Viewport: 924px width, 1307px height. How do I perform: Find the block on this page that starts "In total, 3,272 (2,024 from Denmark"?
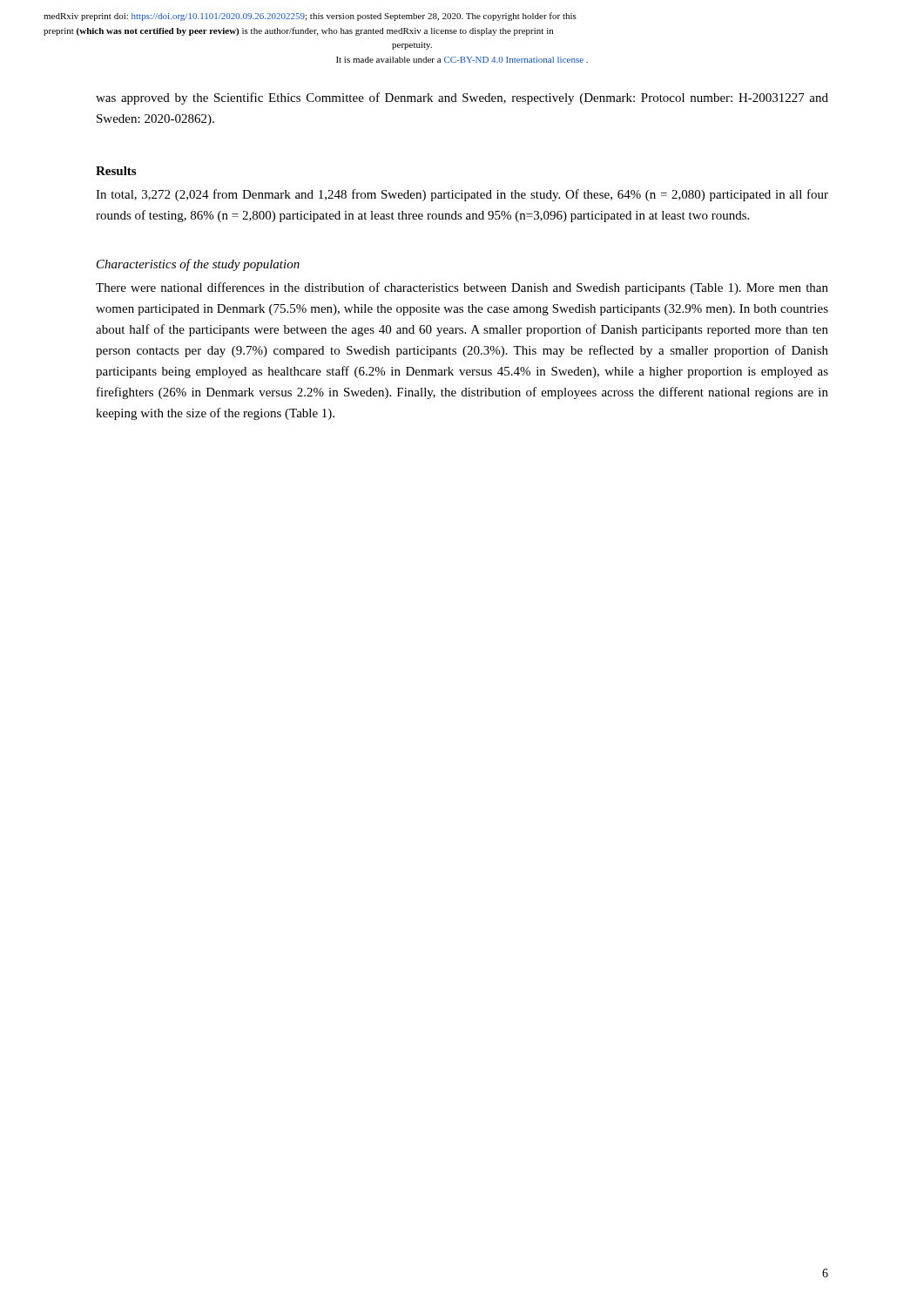click(x=462, y=205)
